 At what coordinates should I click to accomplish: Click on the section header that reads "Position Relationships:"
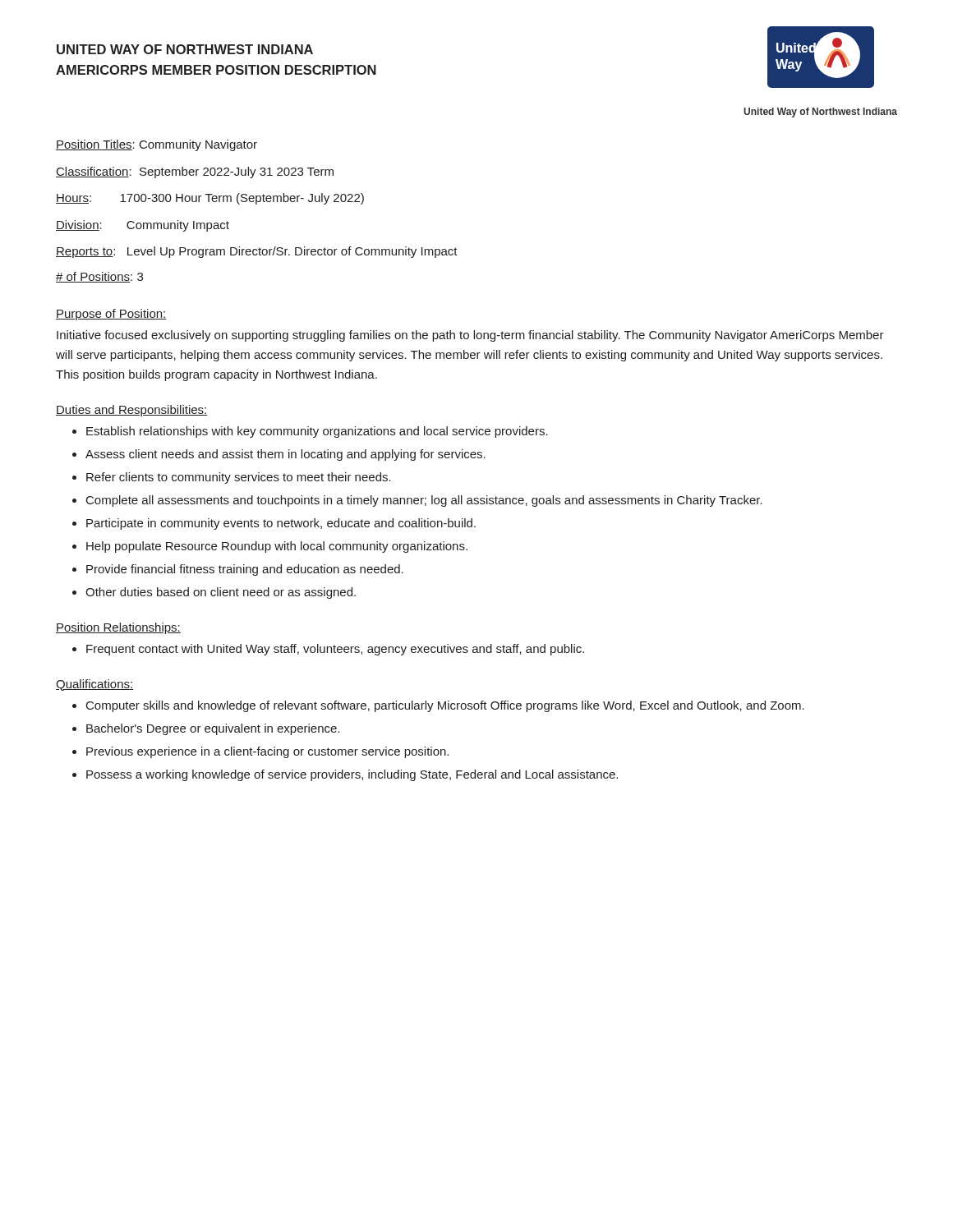click(118, 627)
